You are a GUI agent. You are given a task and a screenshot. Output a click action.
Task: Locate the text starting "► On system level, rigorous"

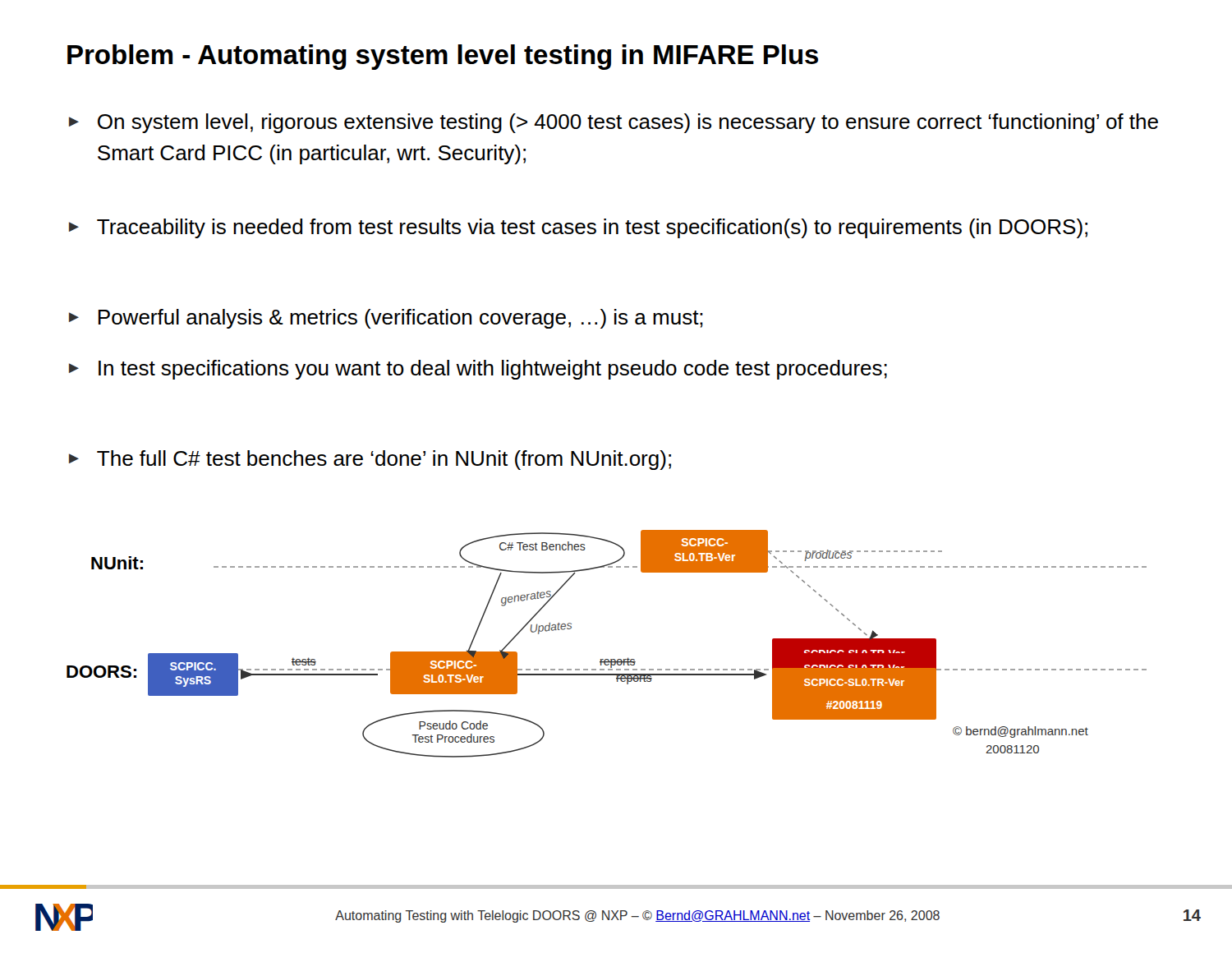(616, 138)
